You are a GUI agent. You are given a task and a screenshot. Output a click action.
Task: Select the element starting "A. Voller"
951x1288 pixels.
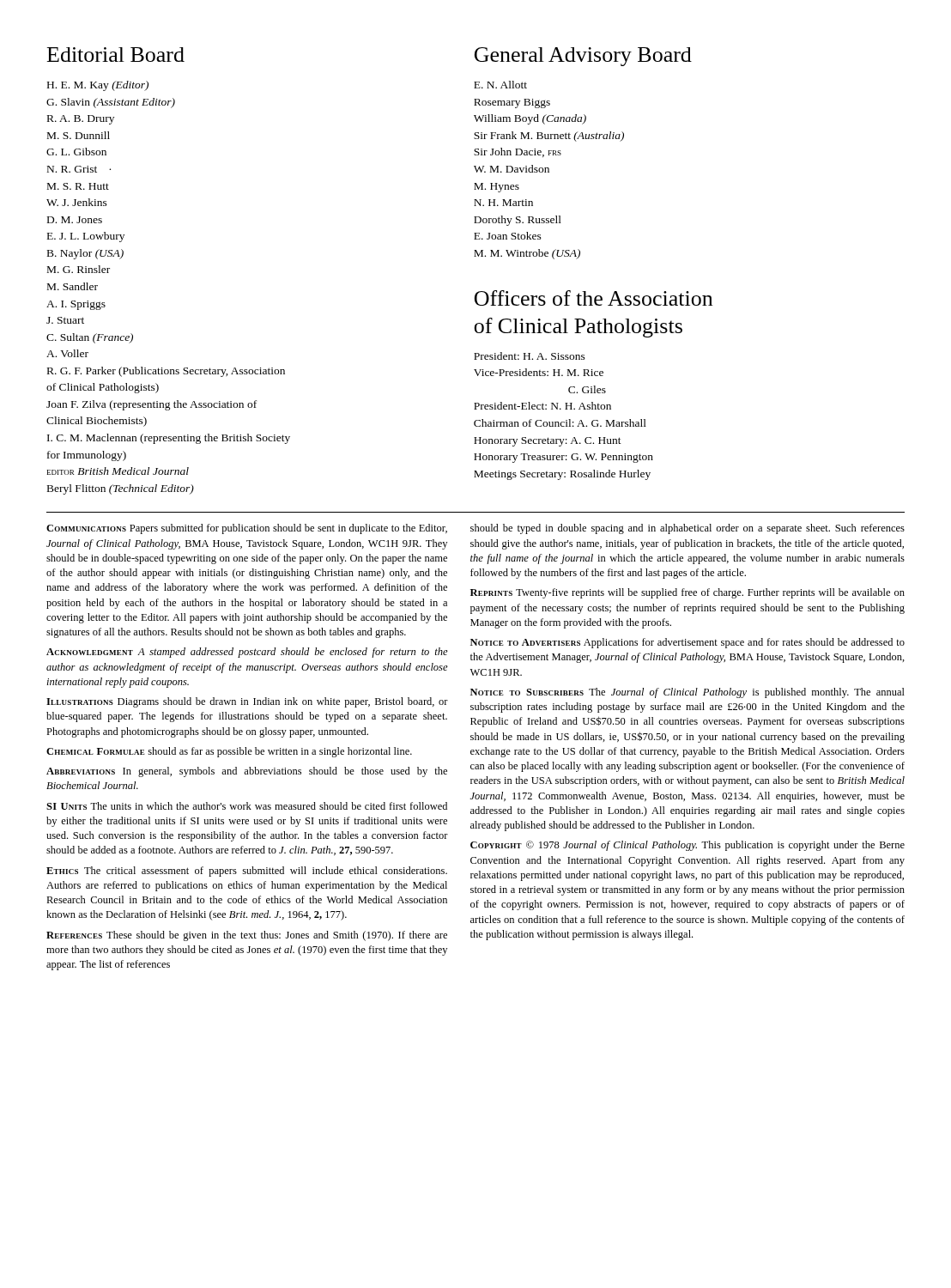point(67,354)
